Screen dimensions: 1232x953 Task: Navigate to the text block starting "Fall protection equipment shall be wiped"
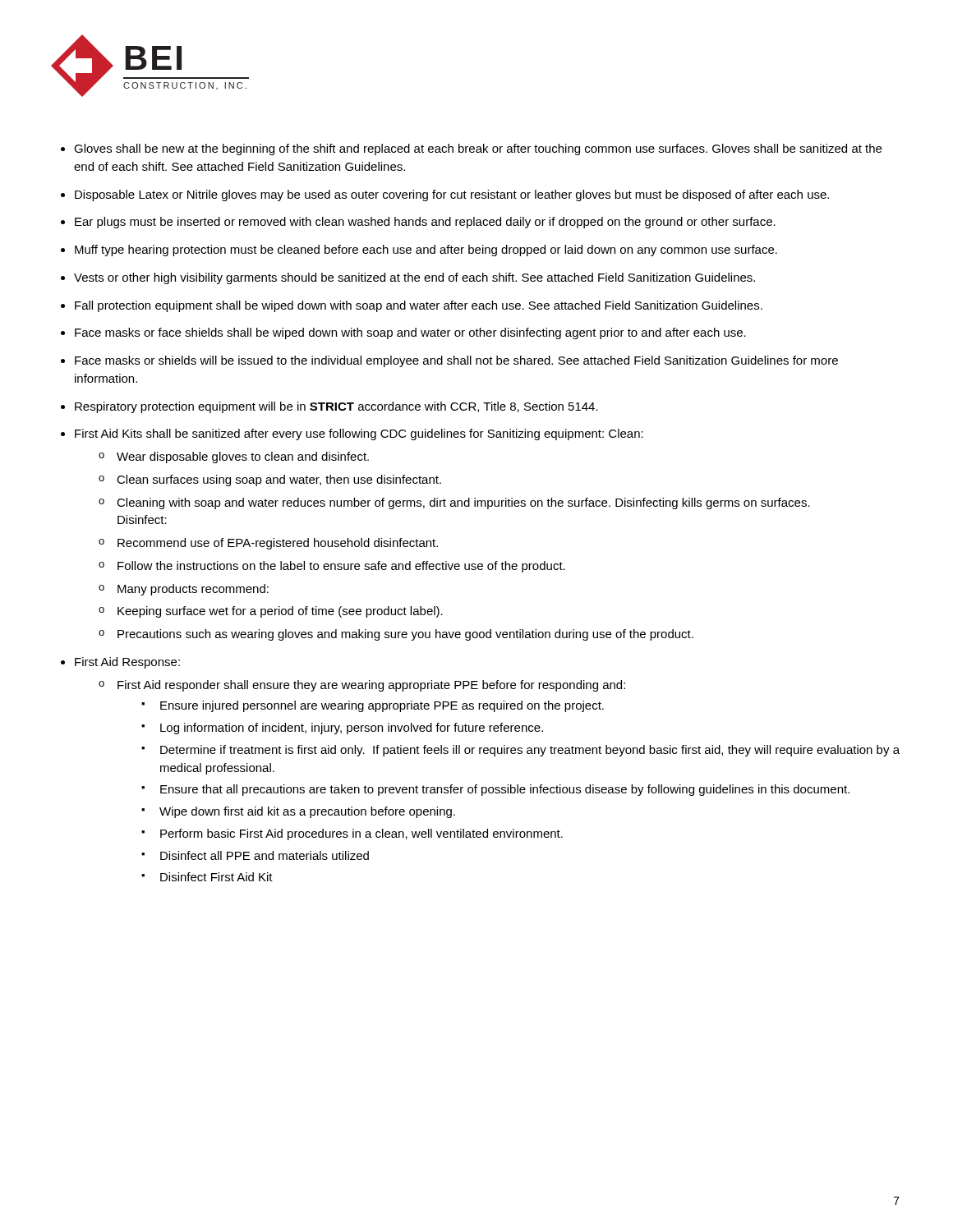tap(419, 305)
